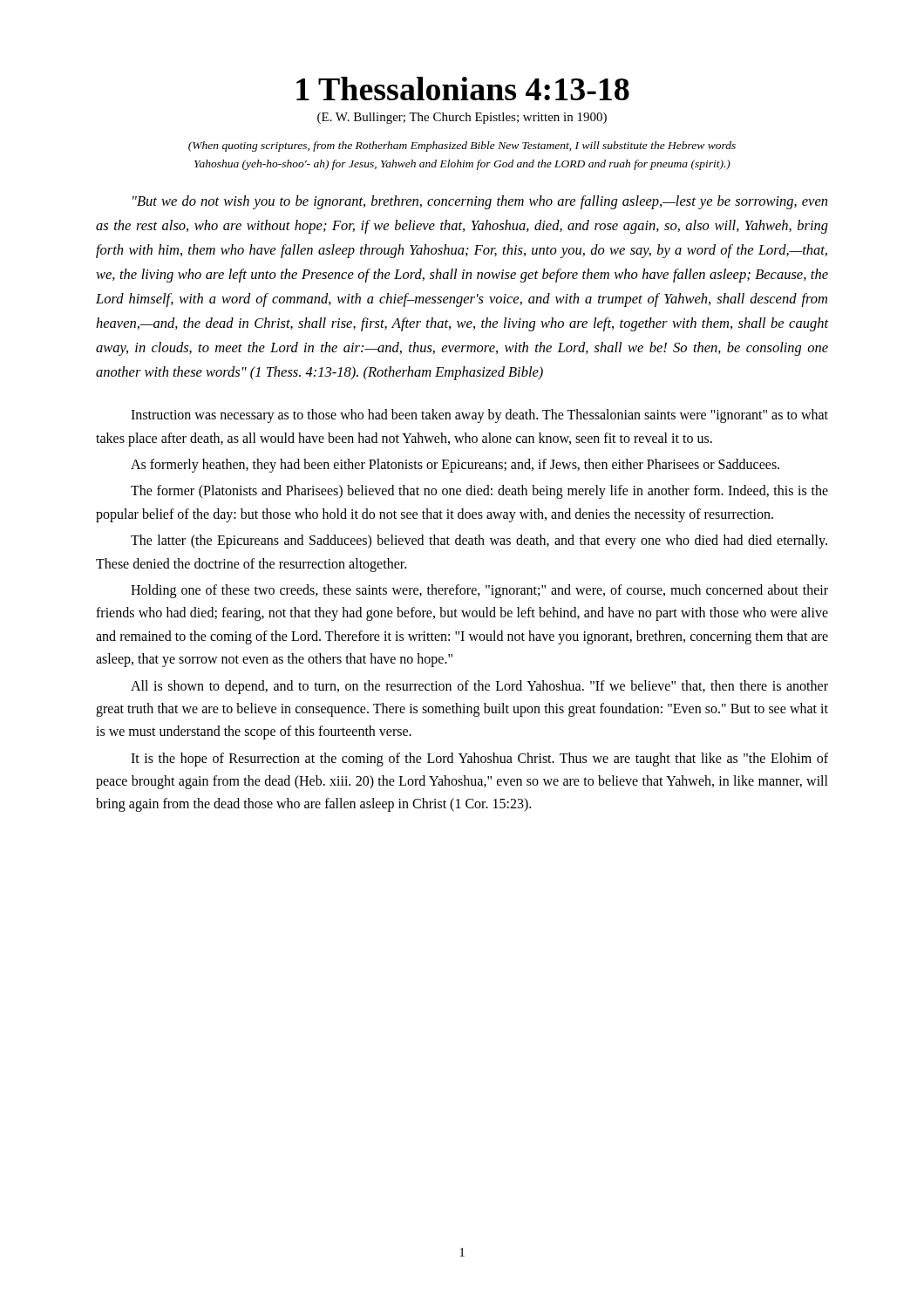Where is the passage that starts "Holding one of"?
924x1308 pixels.
pos(462,624)
